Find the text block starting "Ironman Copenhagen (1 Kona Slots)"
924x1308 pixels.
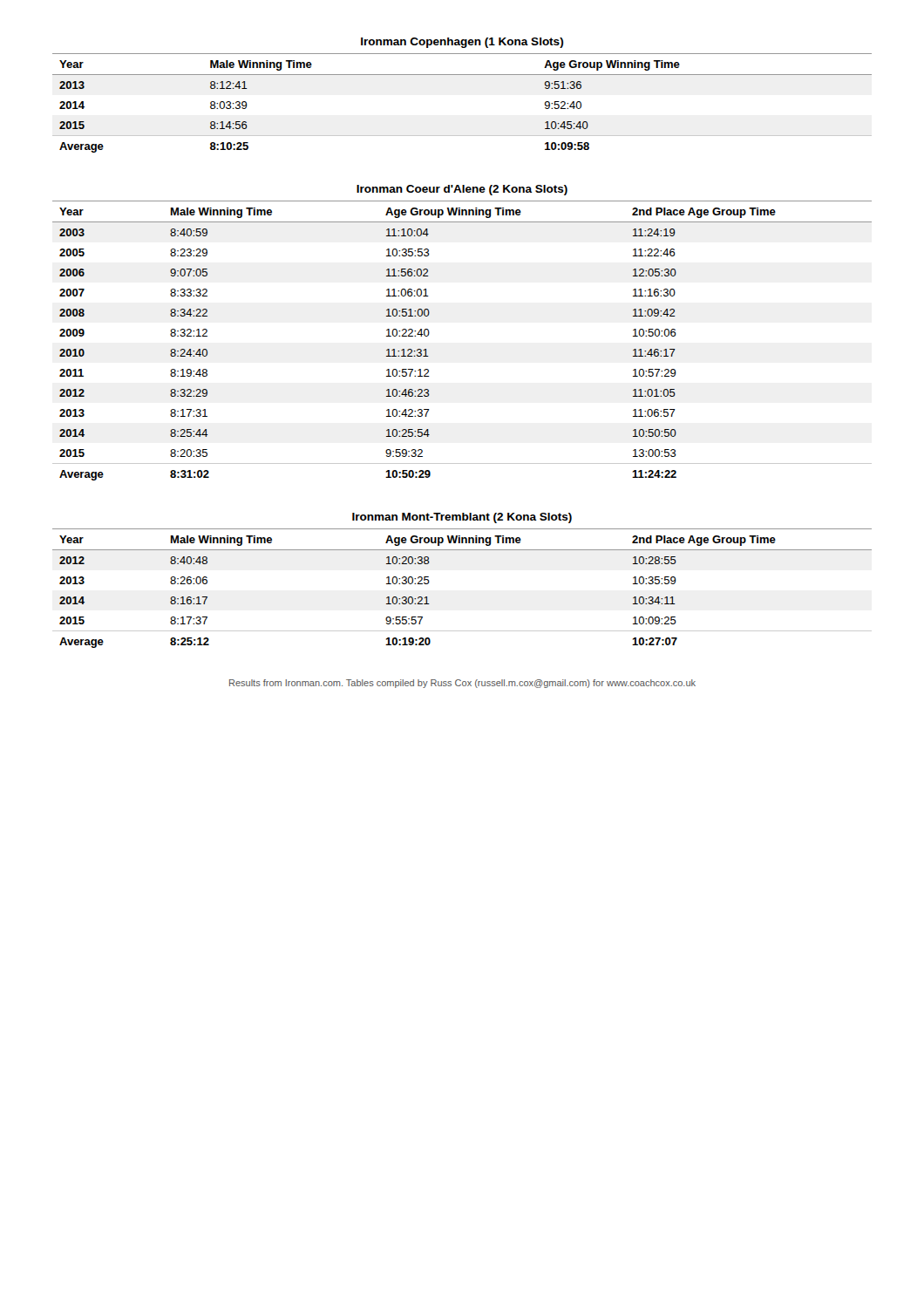(x=462, y=41)
